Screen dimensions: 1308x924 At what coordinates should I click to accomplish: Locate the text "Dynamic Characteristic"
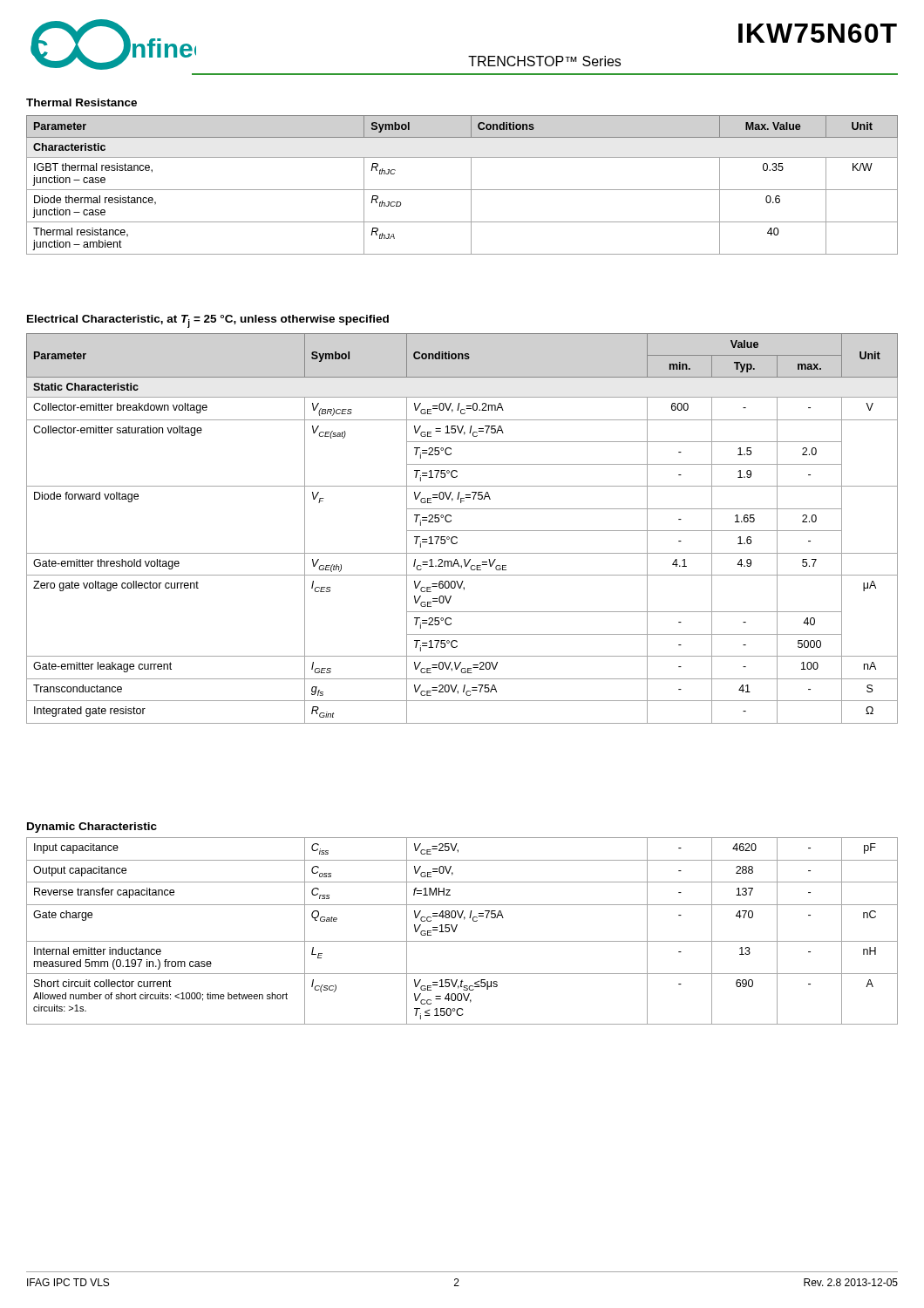pos(92,826)
